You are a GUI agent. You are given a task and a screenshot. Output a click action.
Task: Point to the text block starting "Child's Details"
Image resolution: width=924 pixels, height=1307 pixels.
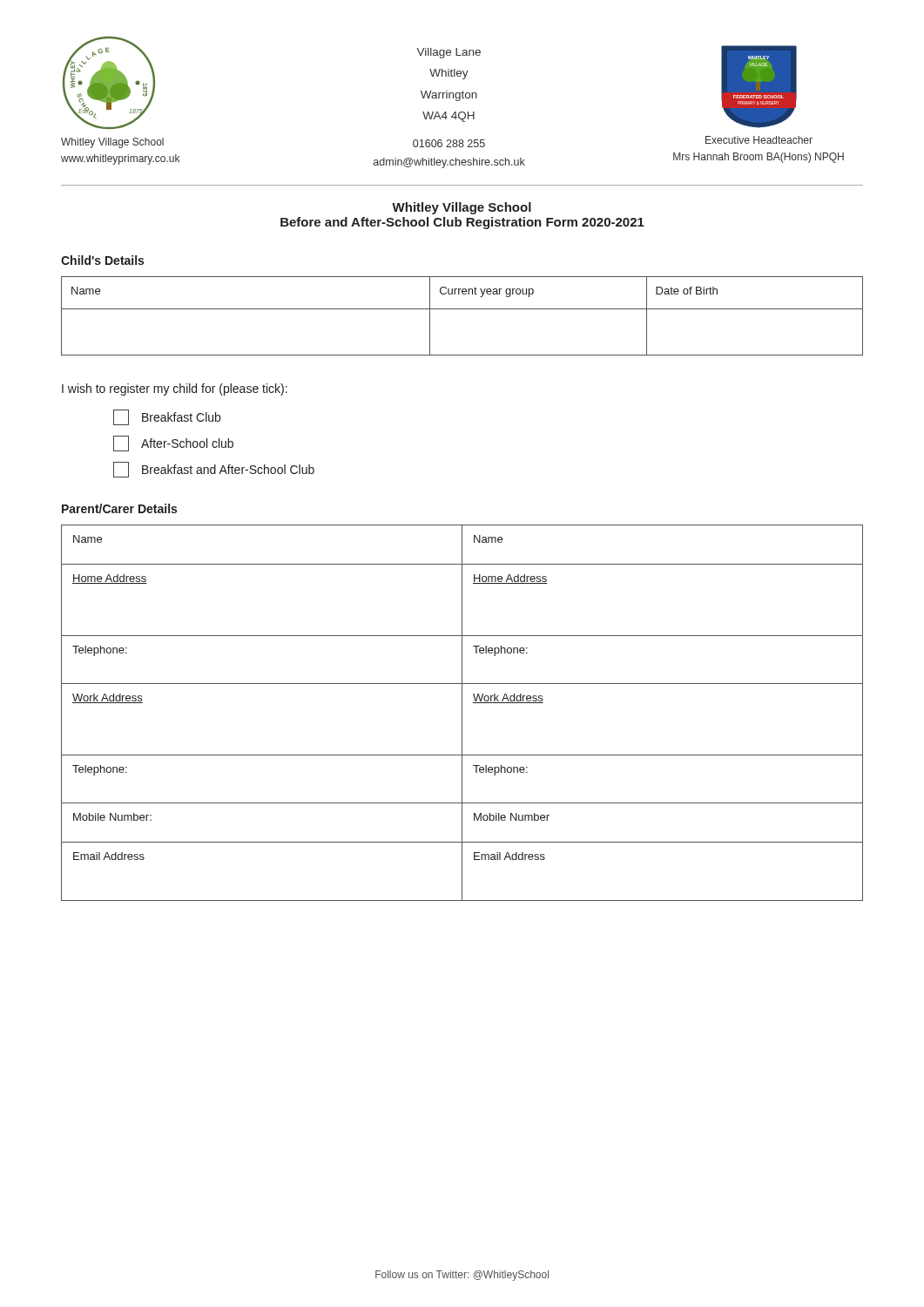point(103,260)
